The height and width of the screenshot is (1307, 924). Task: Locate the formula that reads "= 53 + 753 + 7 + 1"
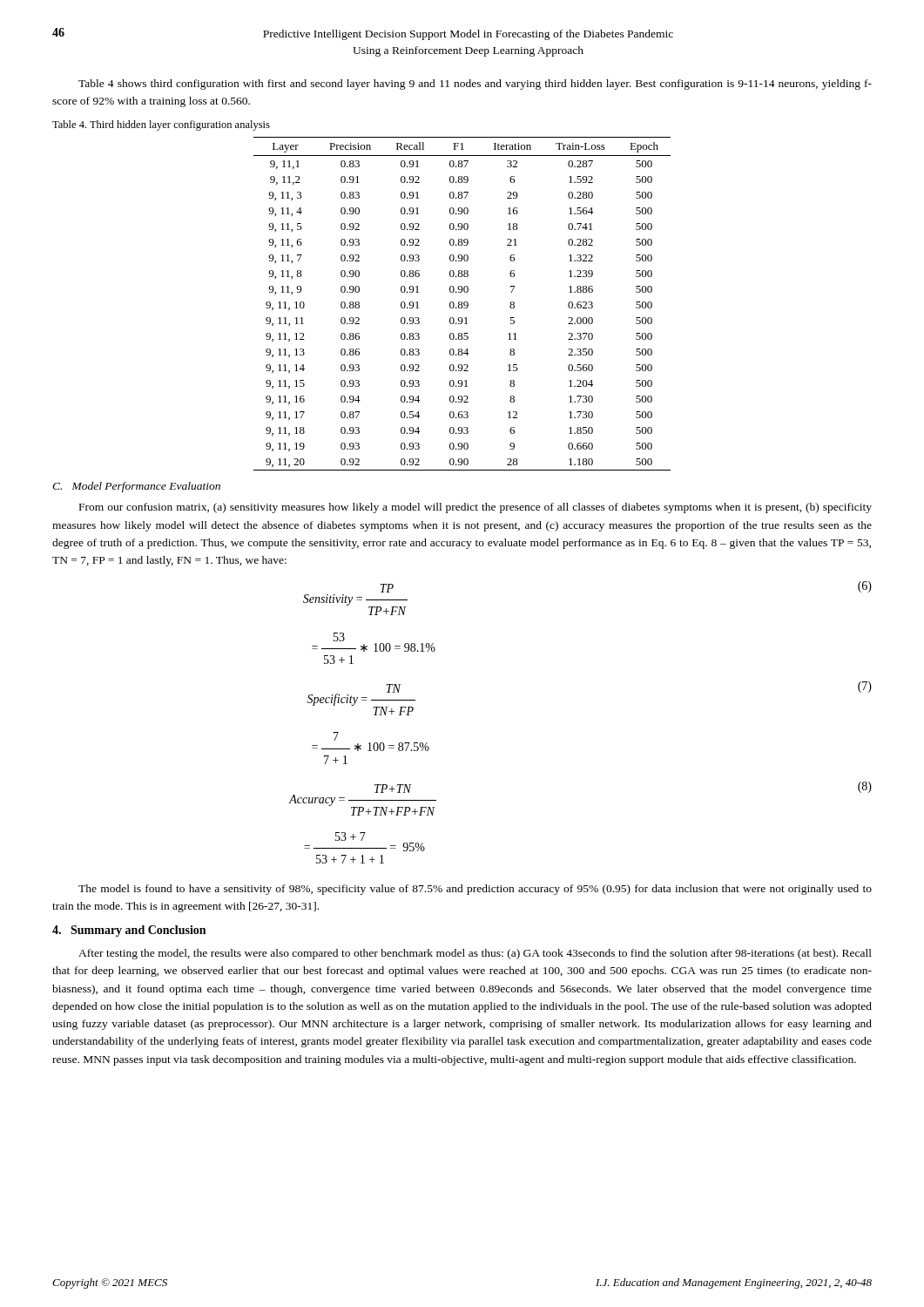click(x=351, y=836)
